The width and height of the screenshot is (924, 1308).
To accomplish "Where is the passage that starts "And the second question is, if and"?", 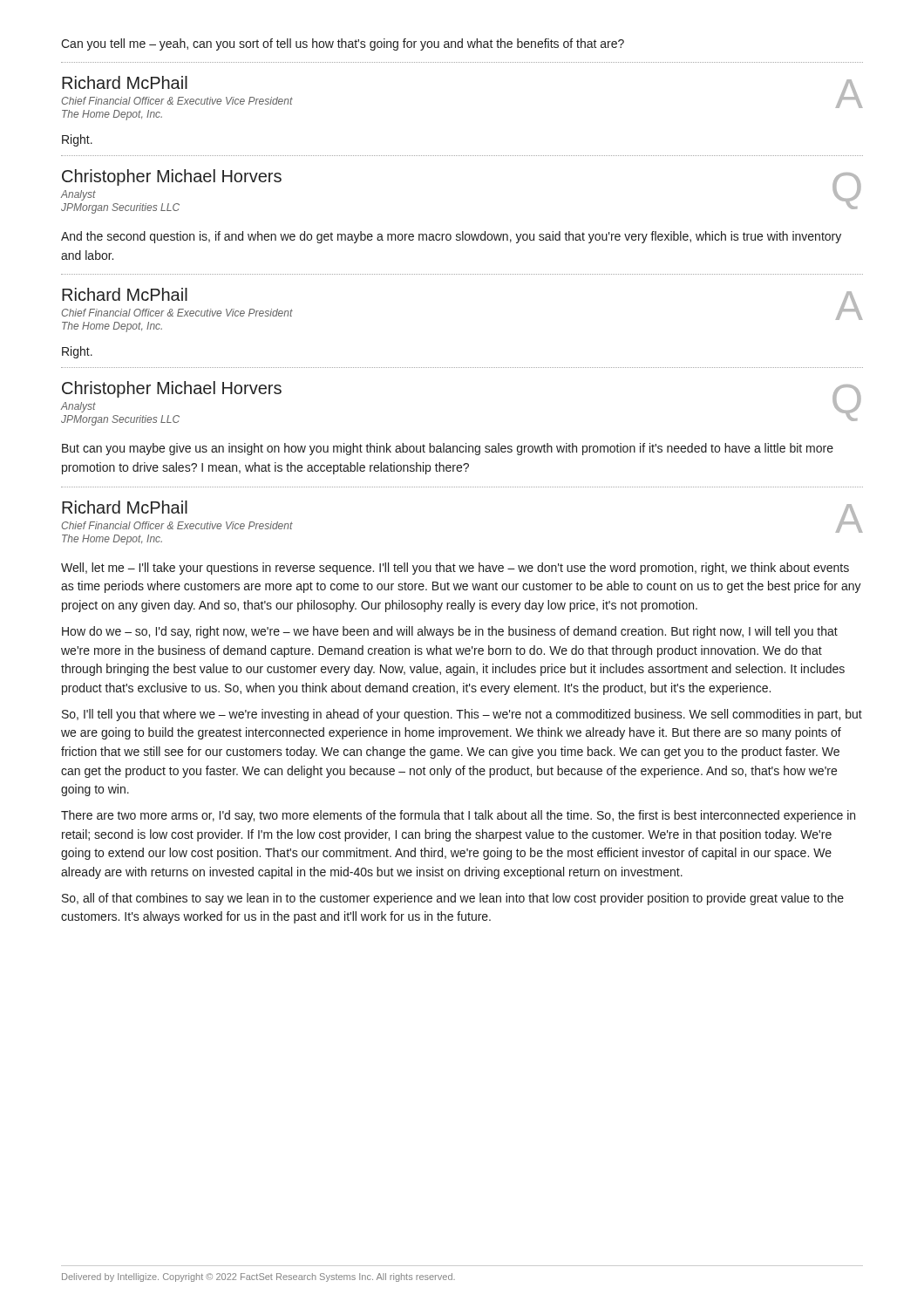I will point(462,246).
